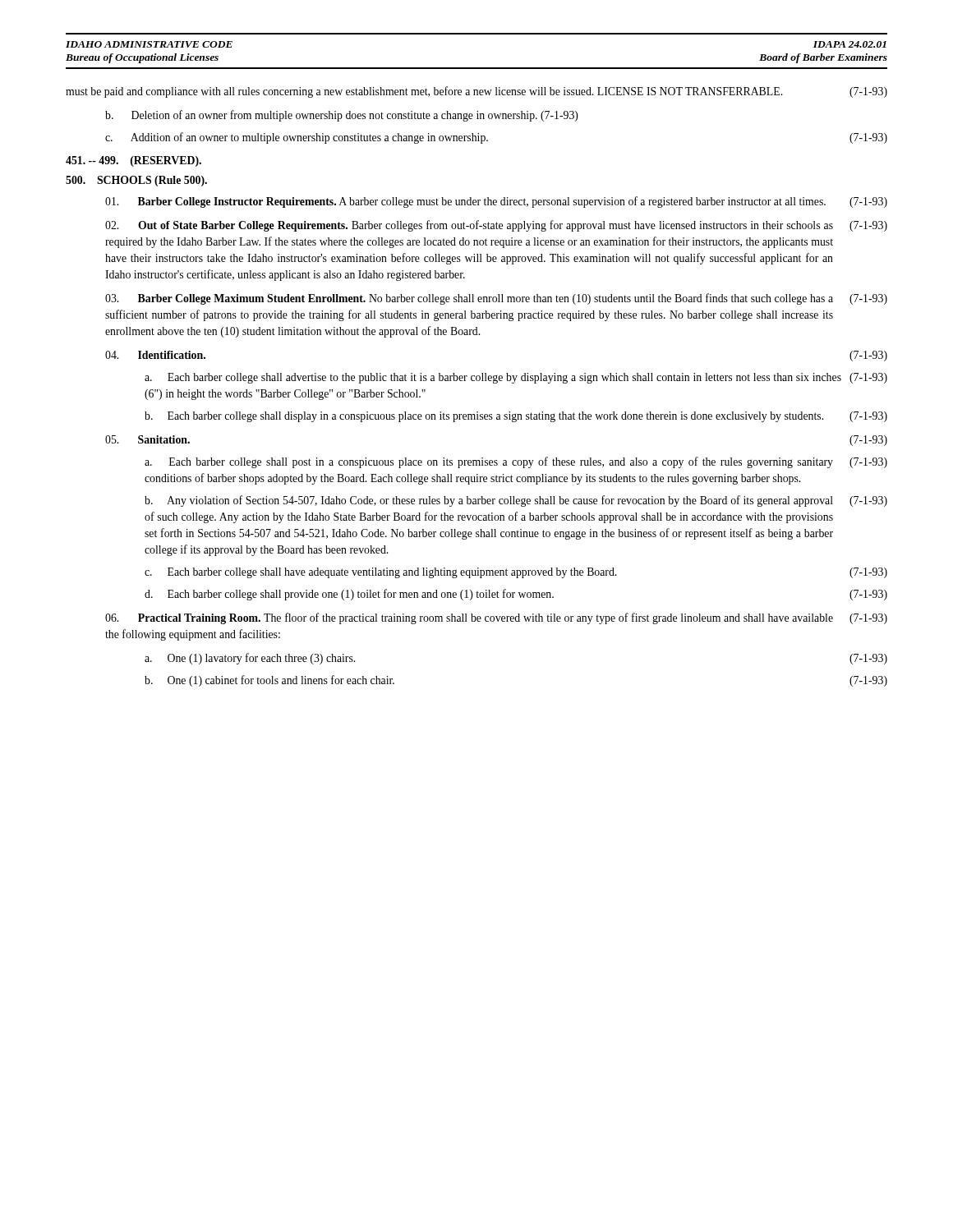Click on the text starting "b. Any violation of"

pos(516,526)
